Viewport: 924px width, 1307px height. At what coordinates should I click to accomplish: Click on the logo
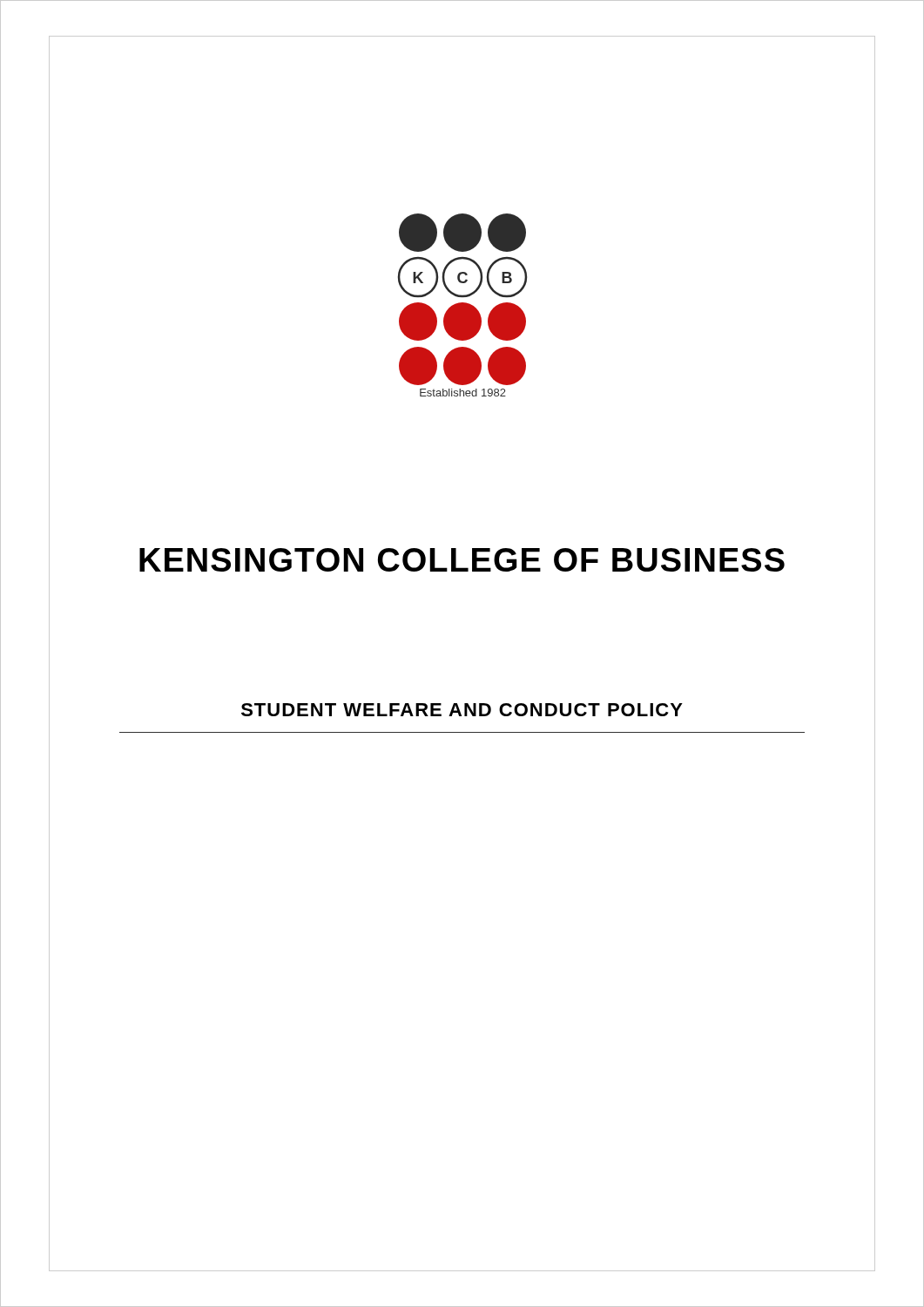(x=462, y=305)
